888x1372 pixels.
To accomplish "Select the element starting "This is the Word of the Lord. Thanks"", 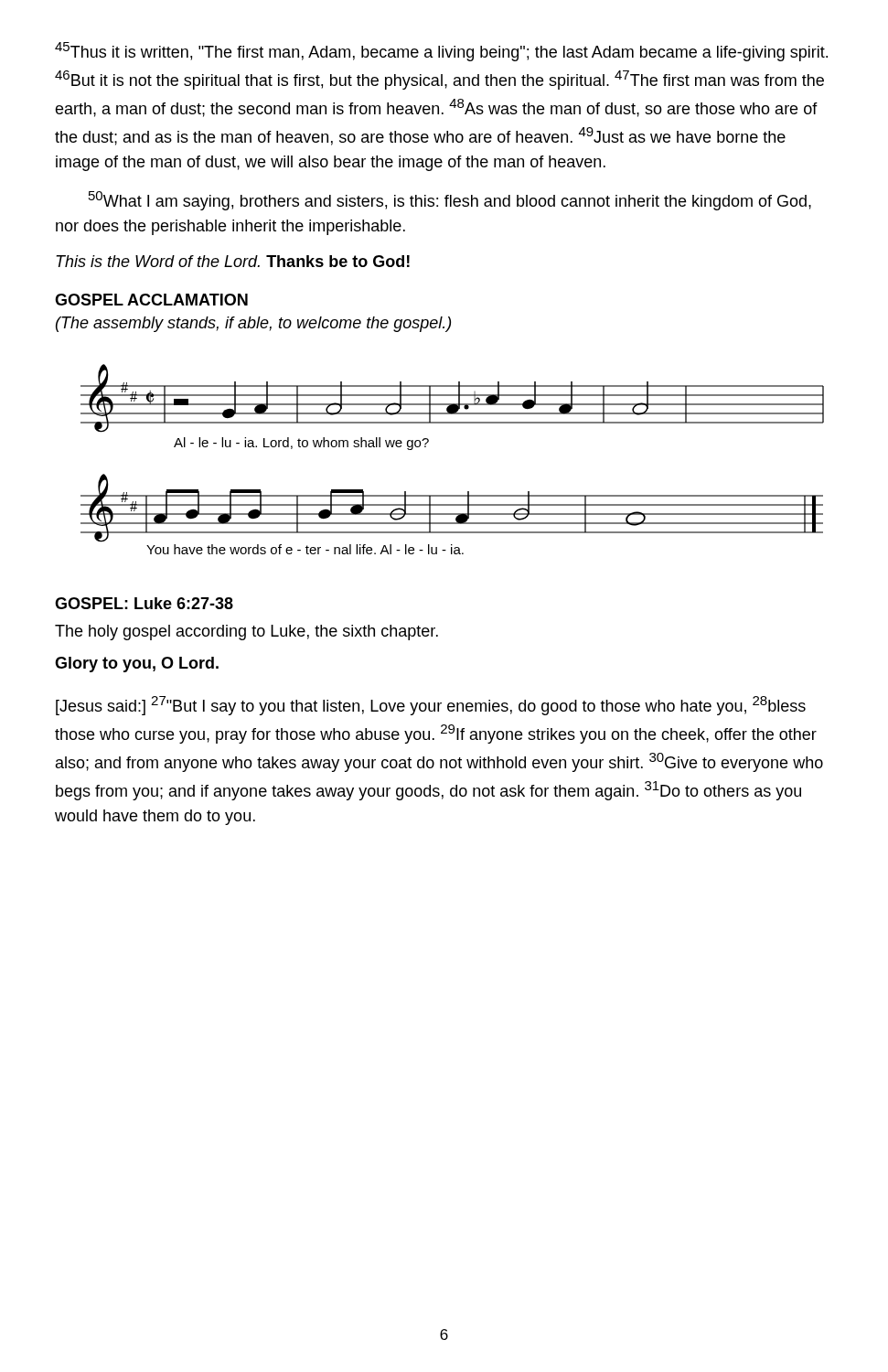I will pos(233,262).
